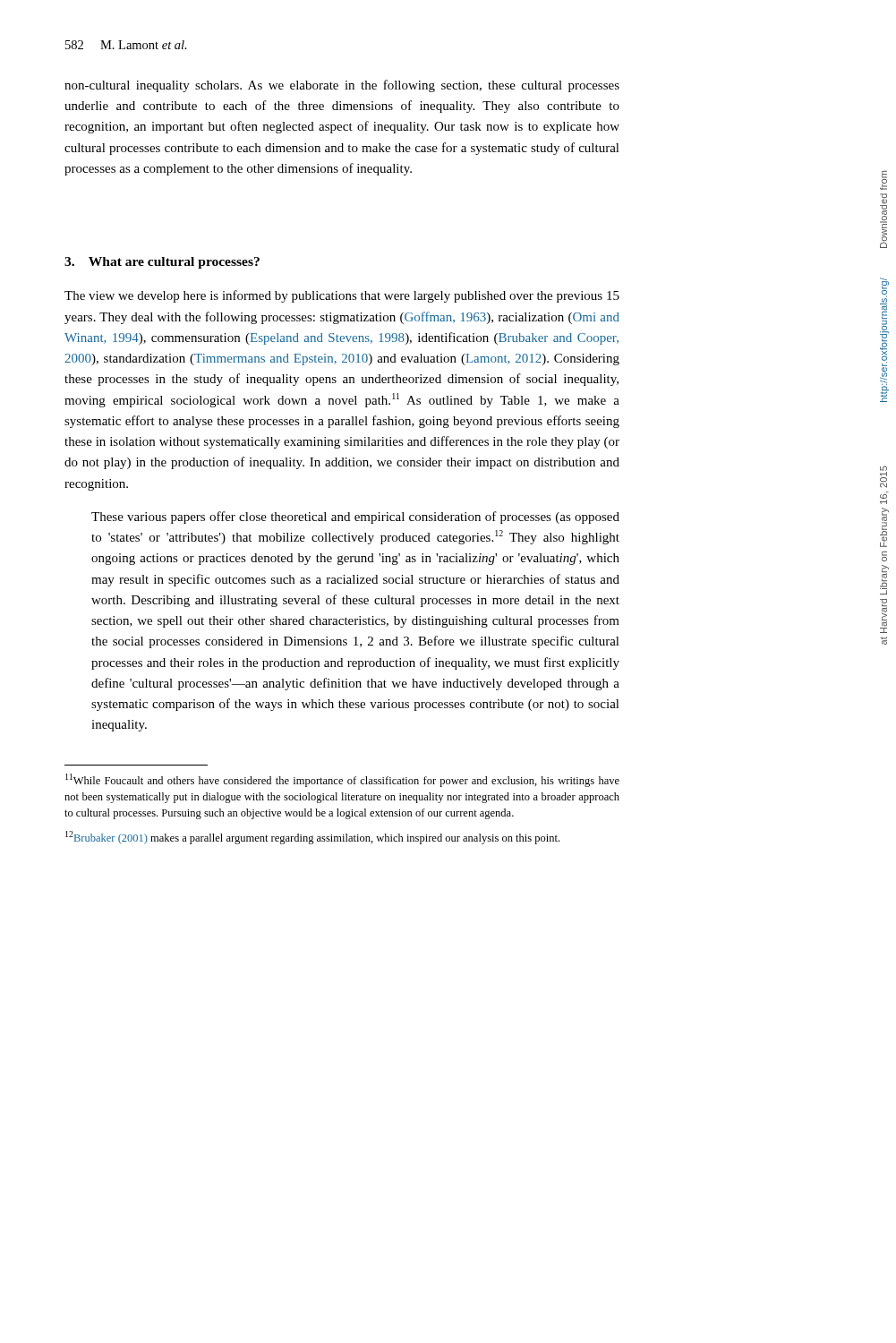Find the block on this page that starts "12Brubaker (2001) makes a parallel argument regarding assimilation,"
Viewport: 896px width, 1343px height.
point(312,837)
